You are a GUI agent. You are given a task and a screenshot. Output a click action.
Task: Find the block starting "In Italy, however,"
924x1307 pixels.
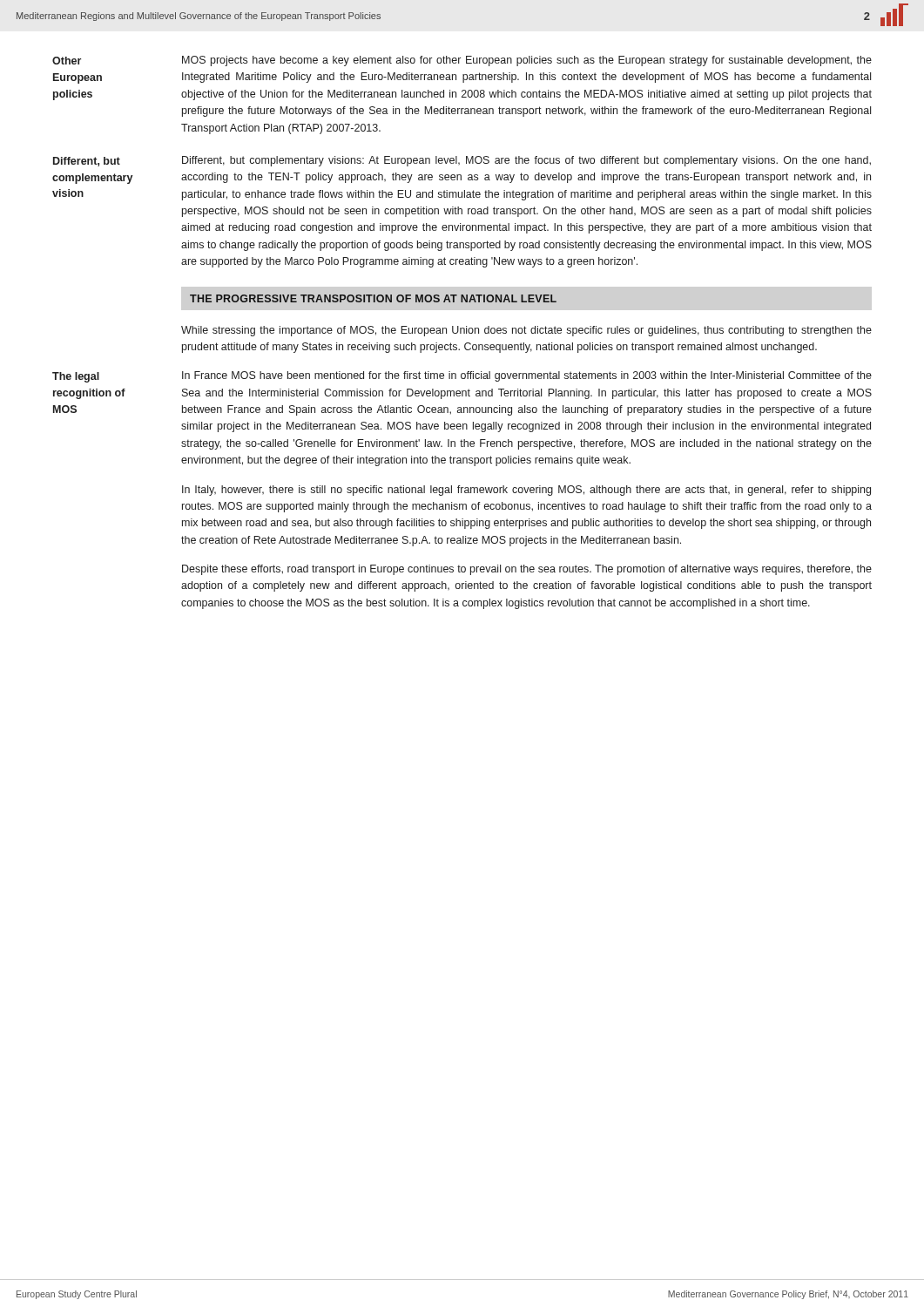(526, 515)
